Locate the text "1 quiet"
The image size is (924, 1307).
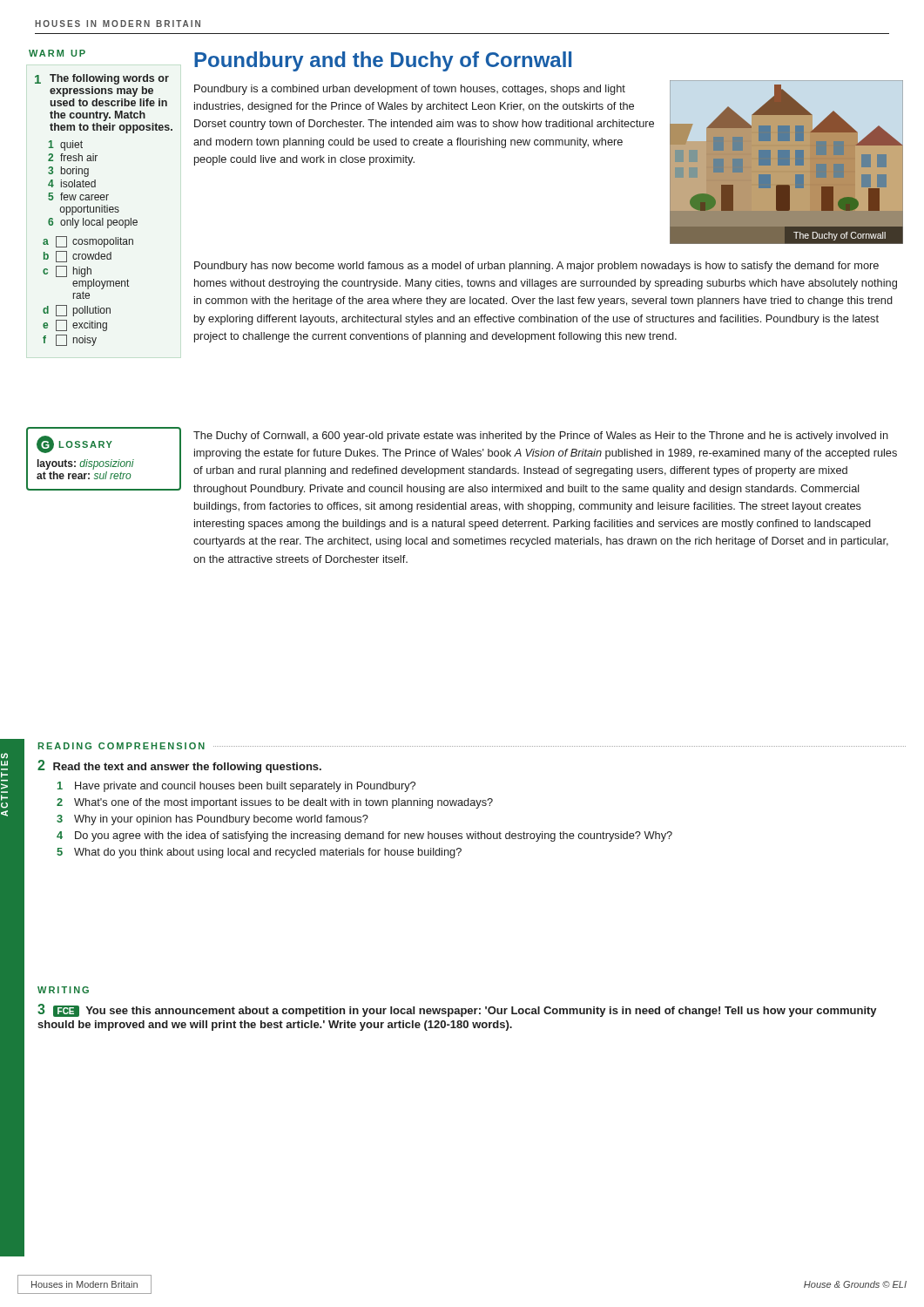(x=65, y=145)
